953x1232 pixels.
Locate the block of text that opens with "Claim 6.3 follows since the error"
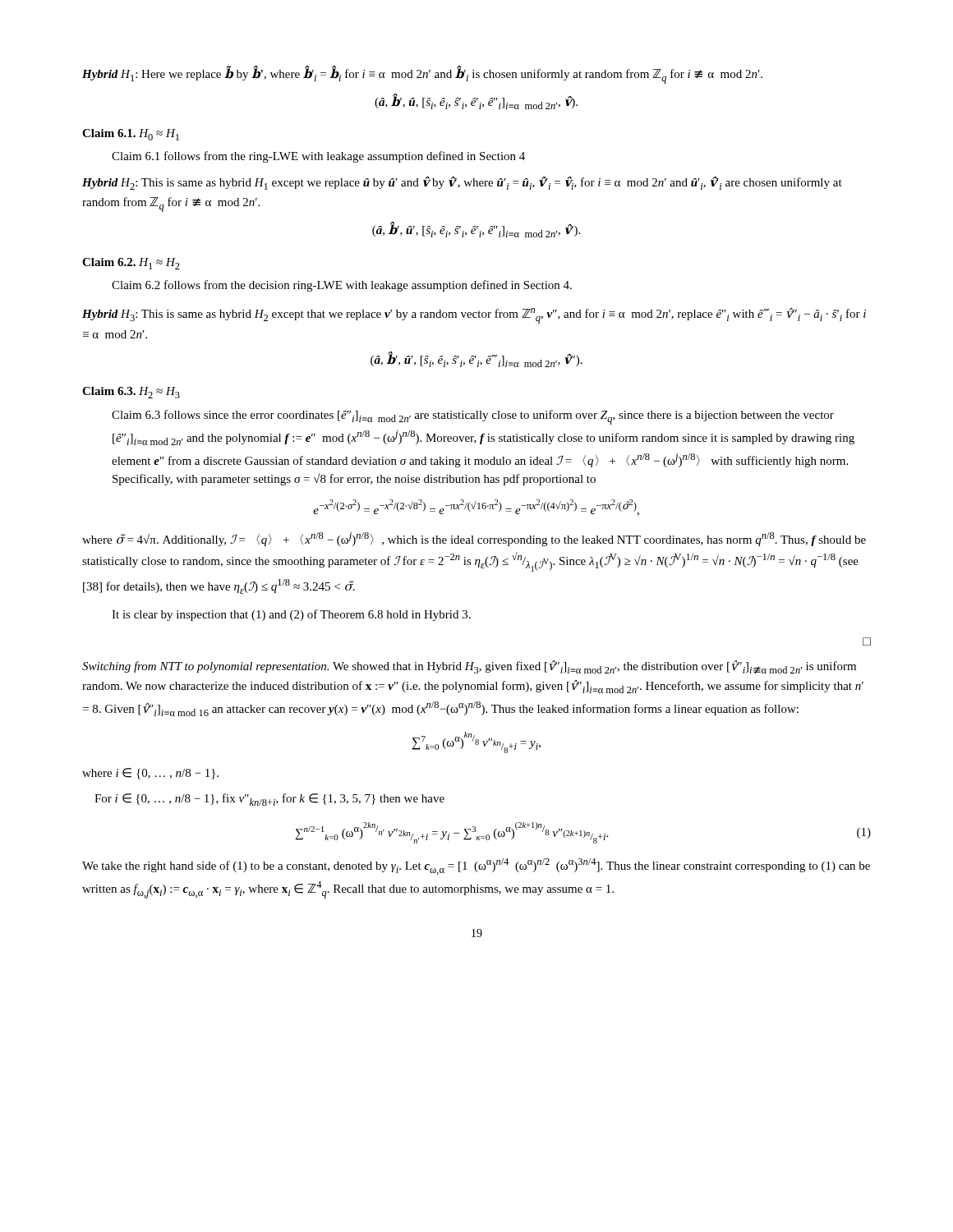click(483, 446)
